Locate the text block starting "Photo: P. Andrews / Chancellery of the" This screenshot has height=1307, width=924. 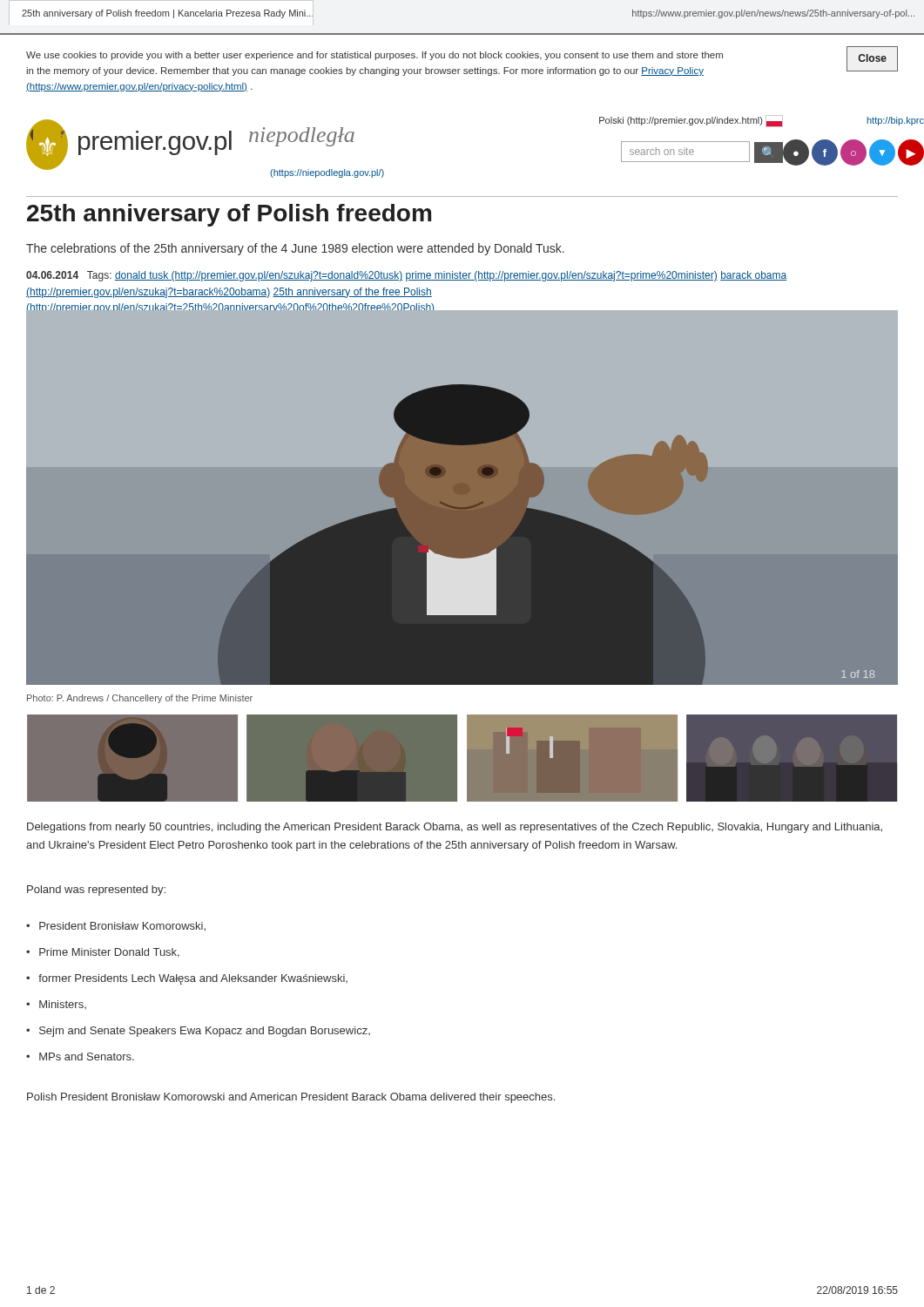click(139, 698)
